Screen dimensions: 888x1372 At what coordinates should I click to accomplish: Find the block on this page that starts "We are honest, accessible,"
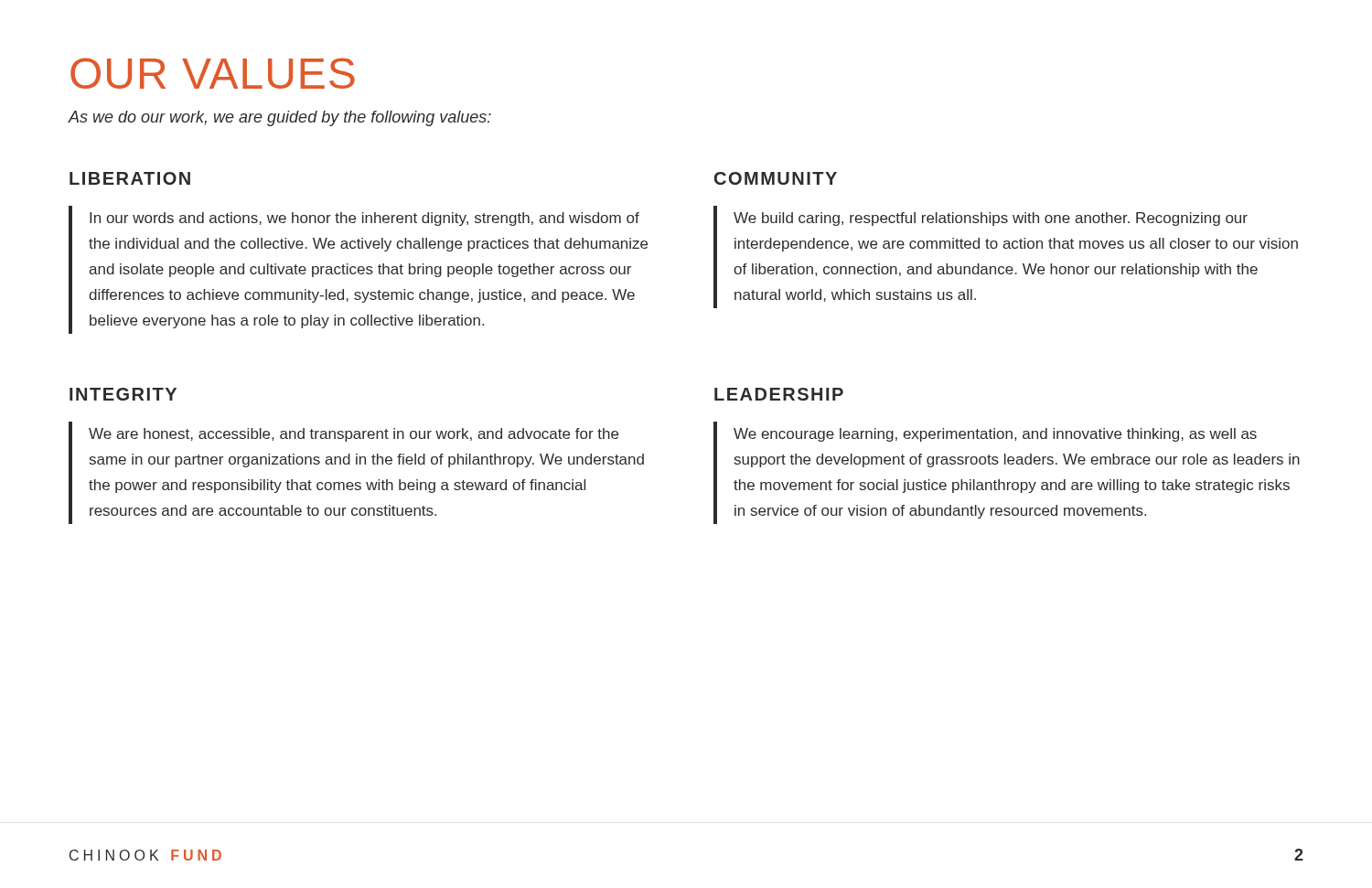tap(364, 473)
